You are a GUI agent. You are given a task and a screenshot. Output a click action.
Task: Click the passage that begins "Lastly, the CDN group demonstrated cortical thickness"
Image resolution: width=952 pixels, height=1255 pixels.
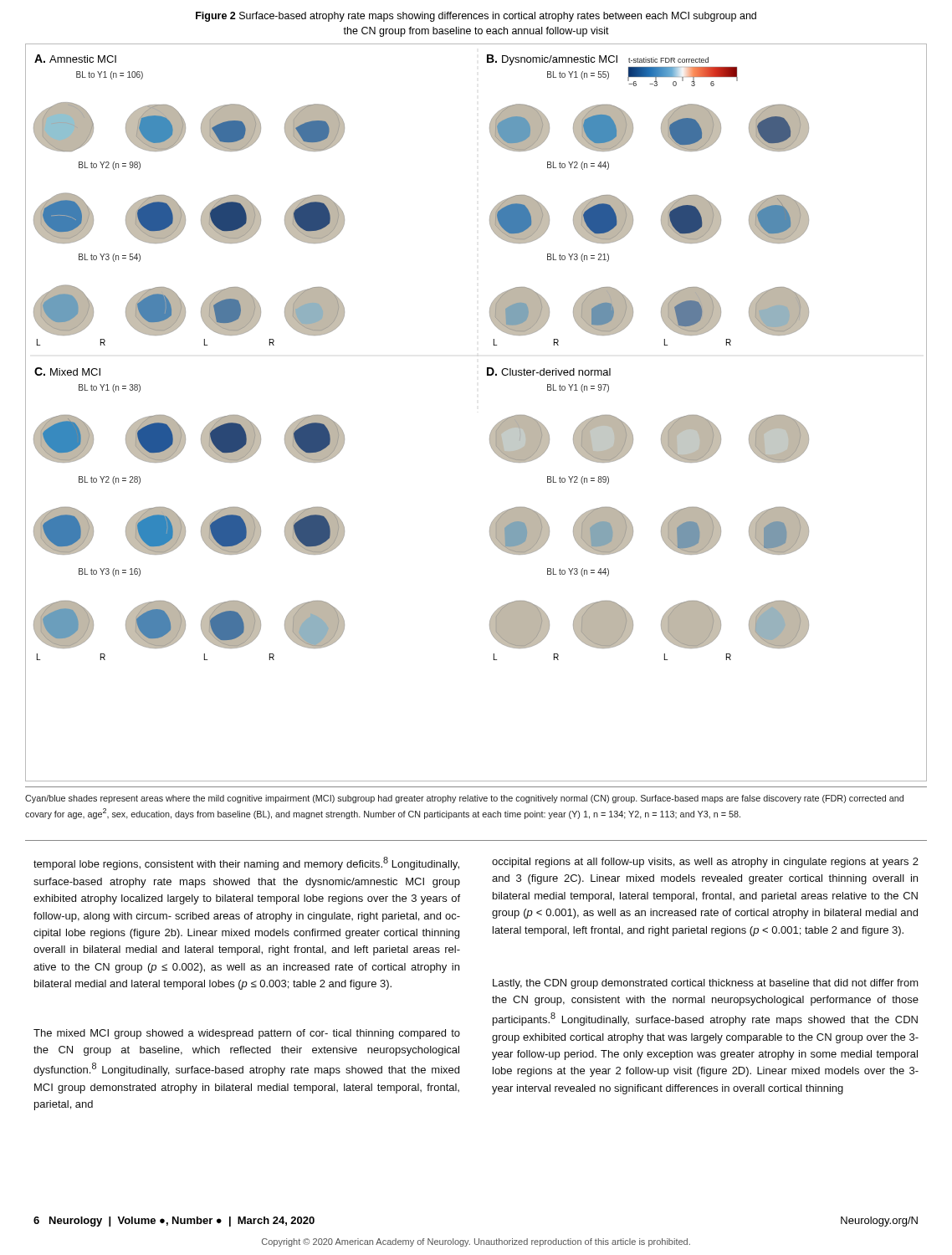[705, 1035]
